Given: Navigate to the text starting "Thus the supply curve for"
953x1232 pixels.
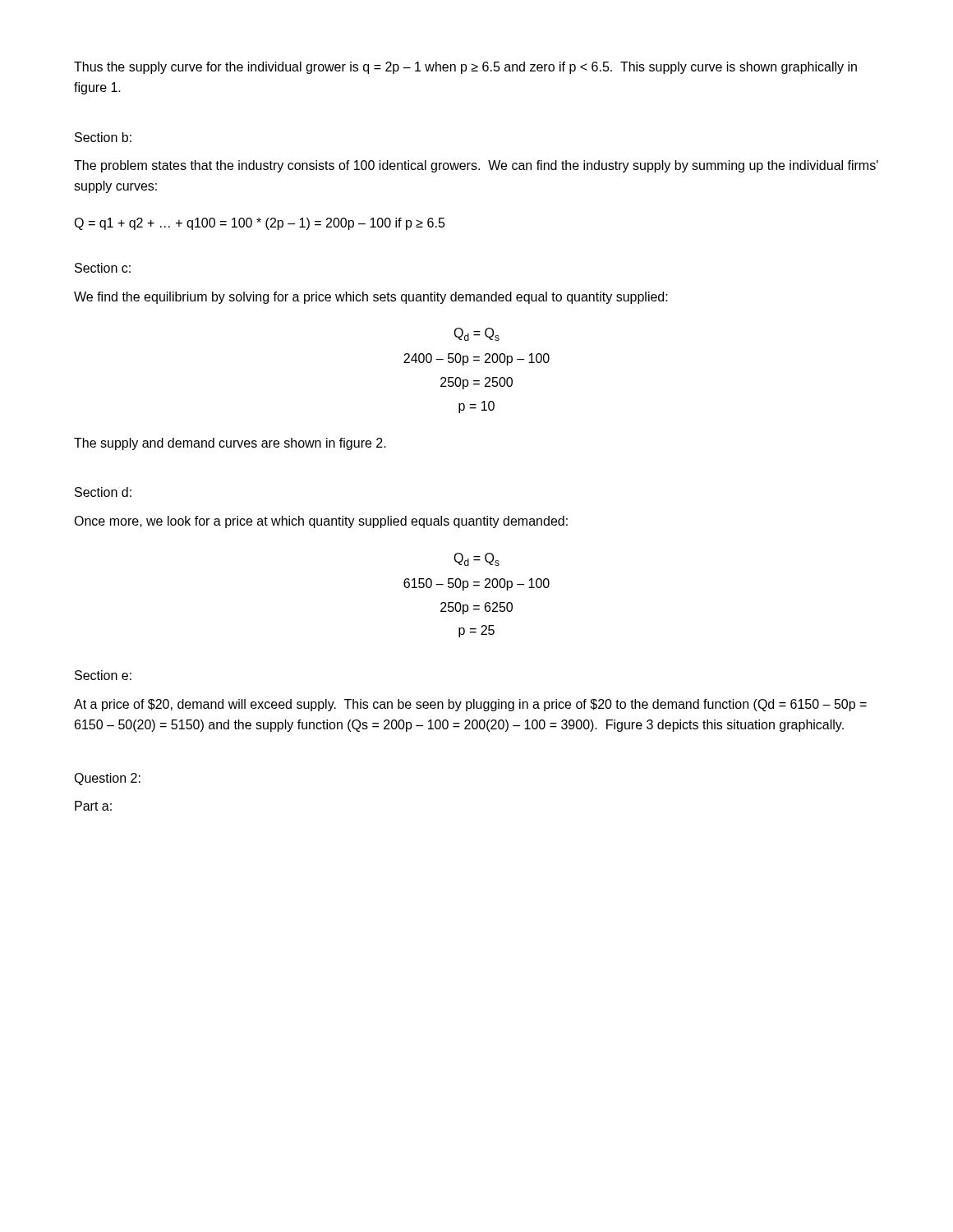Looking at the screenshot, I should (466, 77).
